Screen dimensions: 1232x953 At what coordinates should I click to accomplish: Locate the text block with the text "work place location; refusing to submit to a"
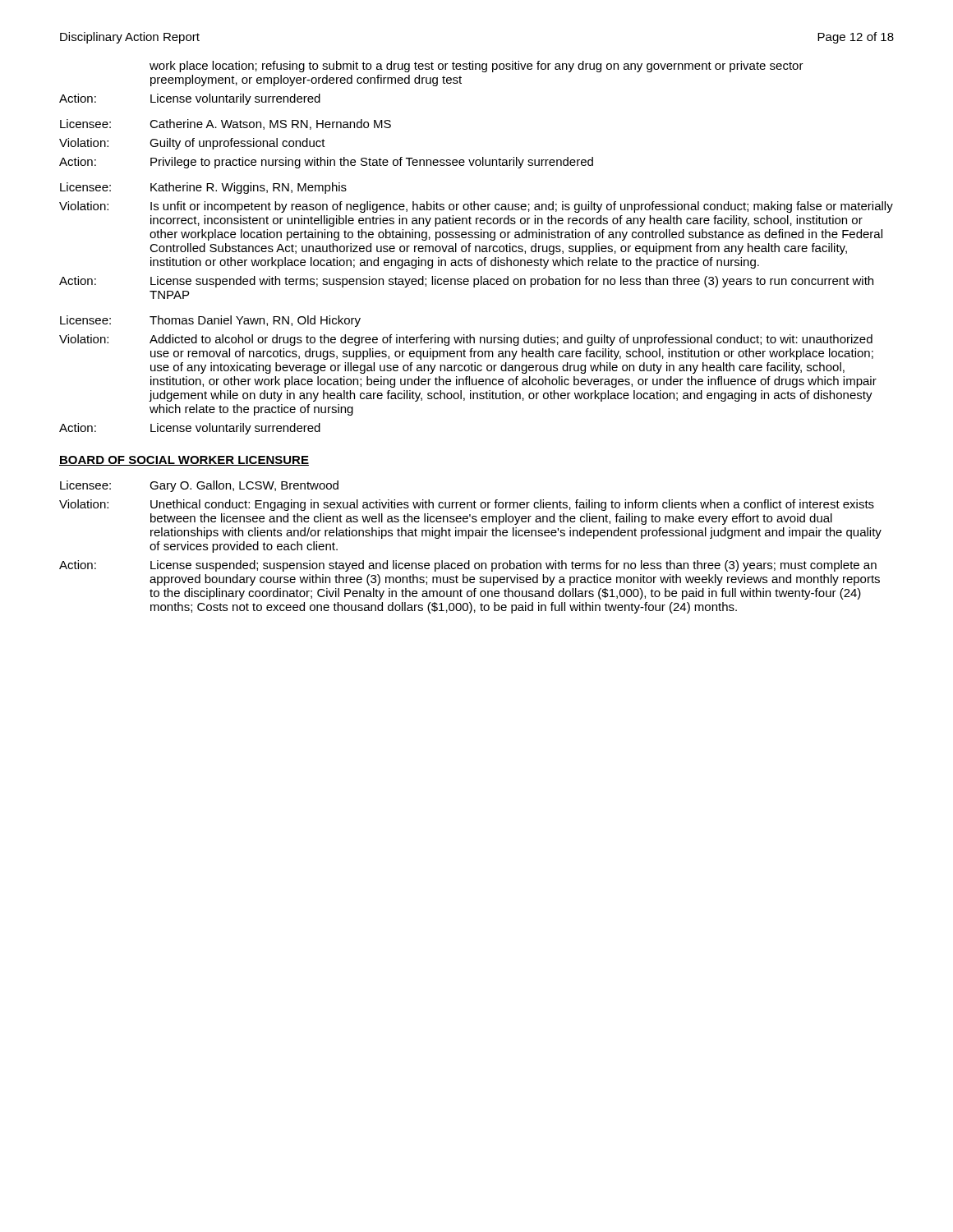[476, 67]
